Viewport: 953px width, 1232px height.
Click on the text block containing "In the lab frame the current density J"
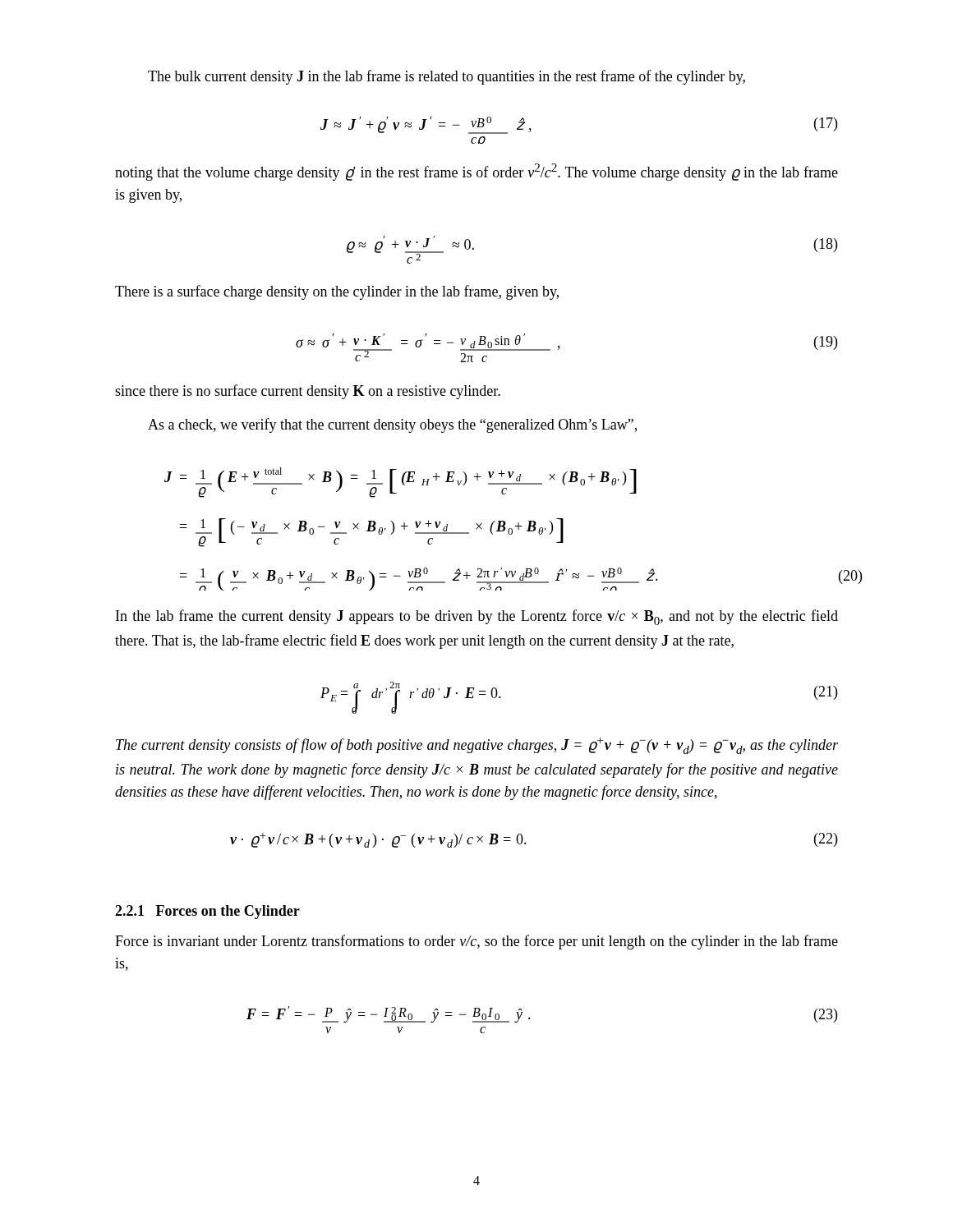click(476, 628)
